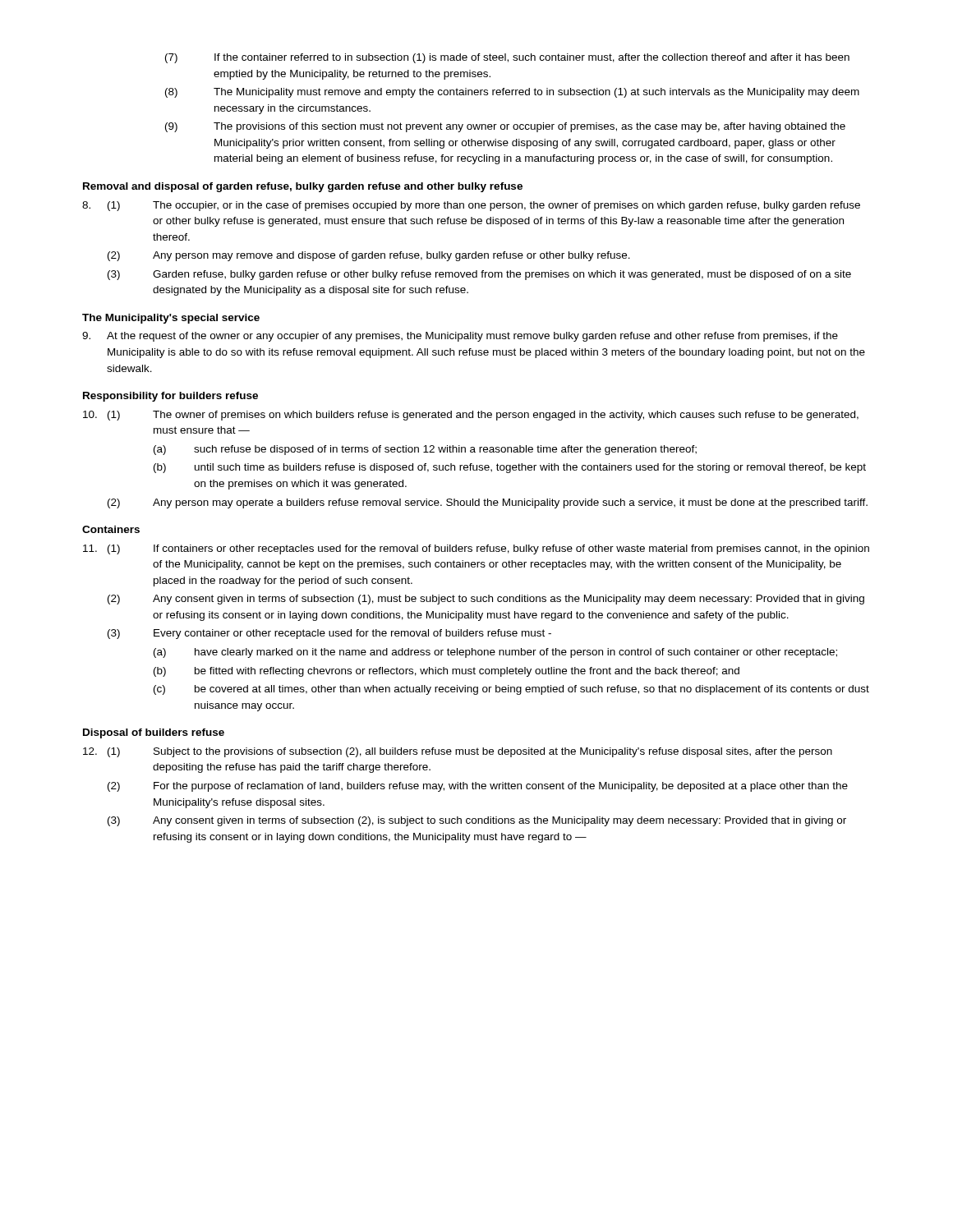The width and height of the screenshot is (953, 1232).
Task: Point to the text starting "(b) be fitted with reflecting chevrons or reflectors,"
Action: [x=512, y=671]
